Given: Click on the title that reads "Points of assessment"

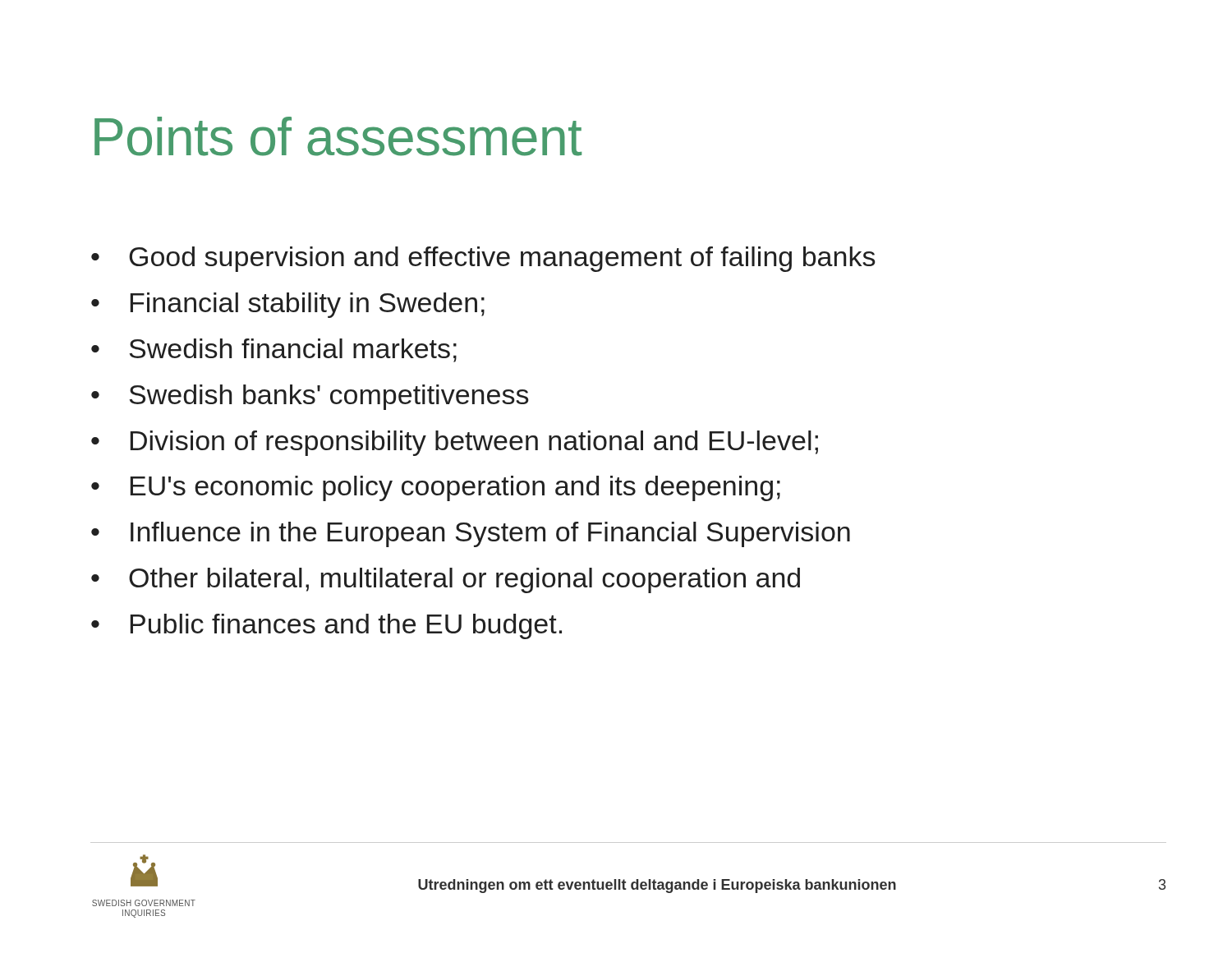Looking at the screenshot, I should [x=336, y=137].
